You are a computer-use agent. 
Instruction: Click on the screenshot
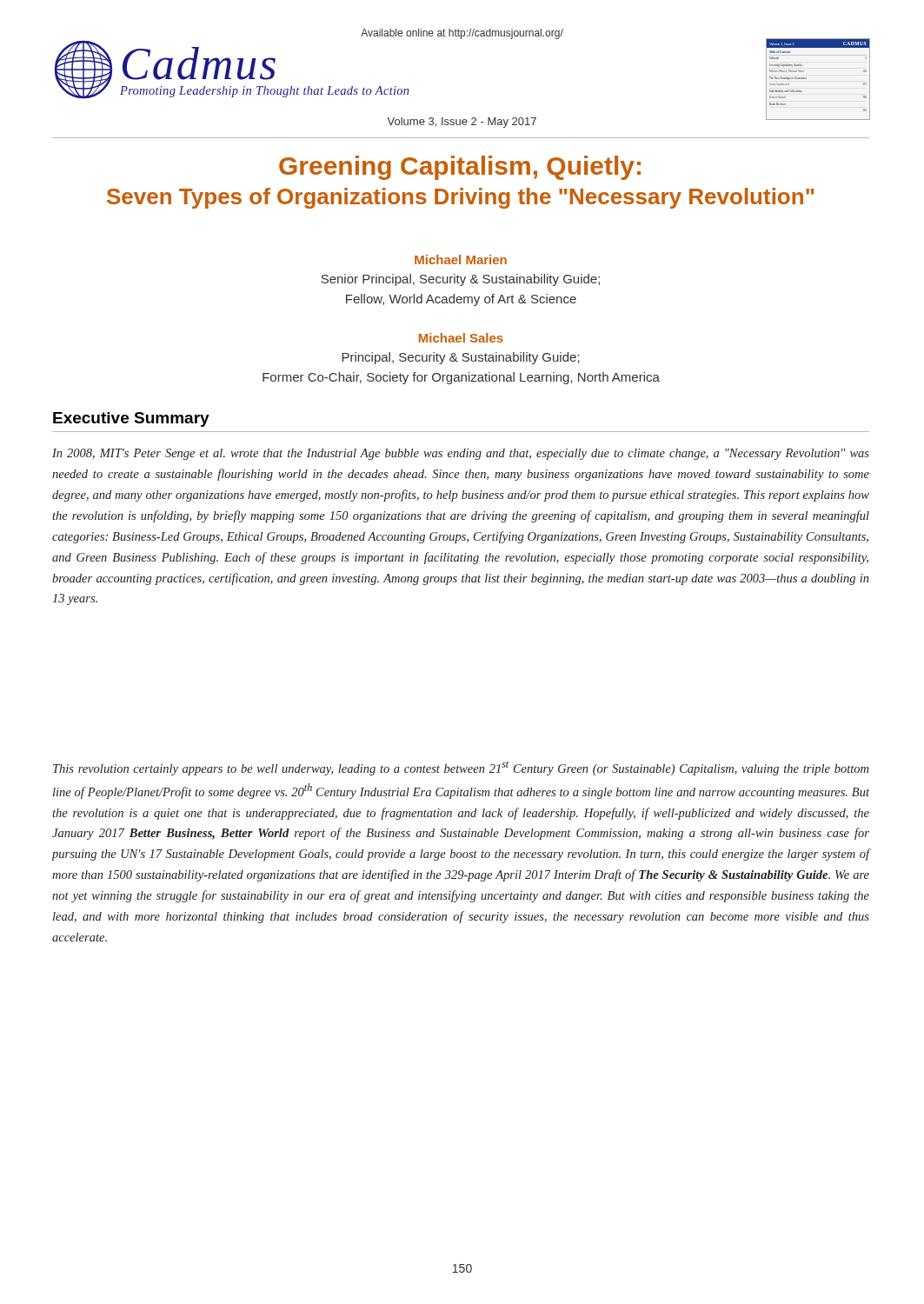(818, 79)
